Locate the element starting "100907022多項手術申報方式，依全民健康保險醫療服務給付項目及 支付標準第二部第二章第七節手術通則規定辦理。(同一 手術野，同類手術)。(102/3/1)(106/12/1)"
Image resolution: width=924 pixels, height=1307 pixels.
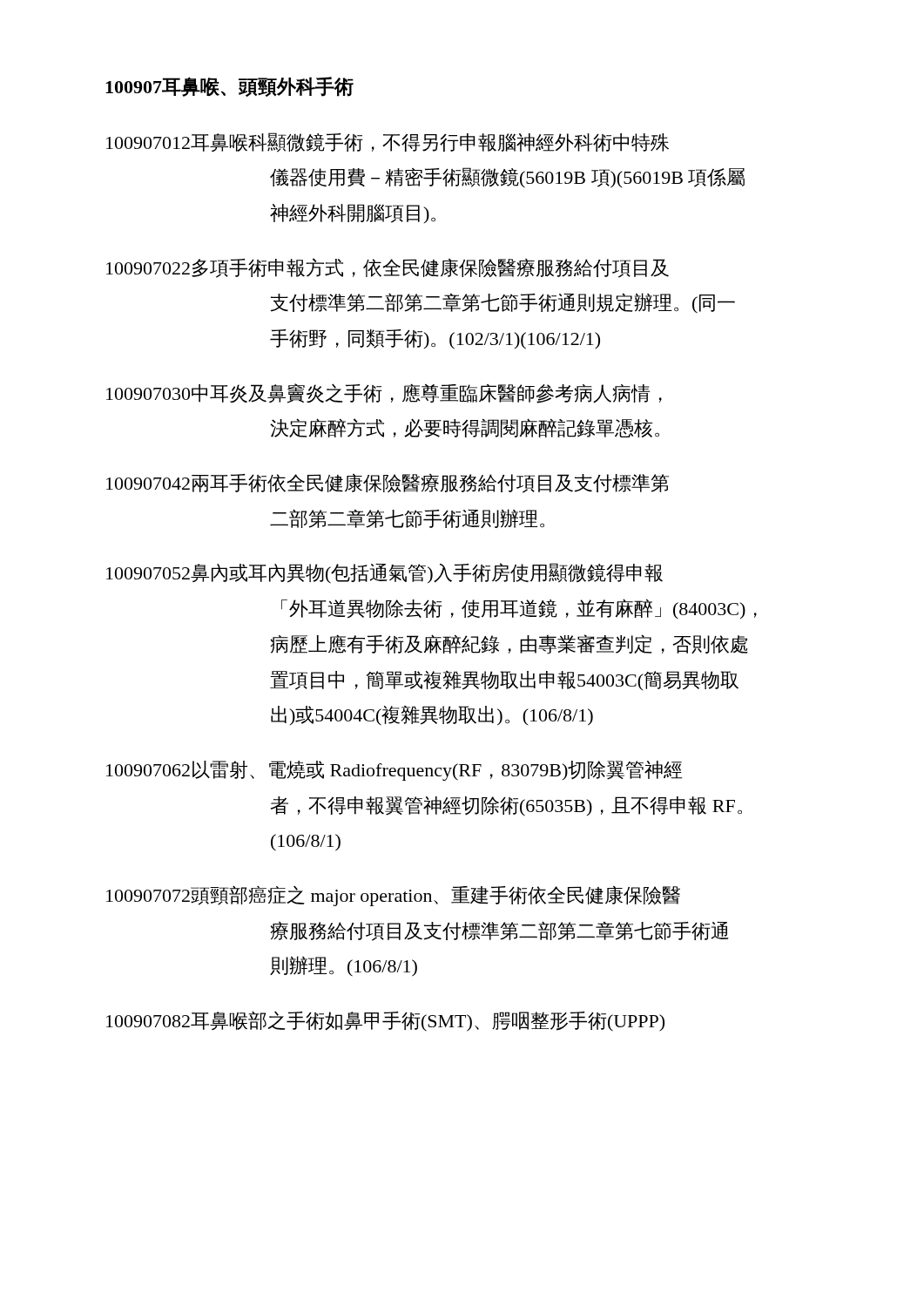[462, 304]
